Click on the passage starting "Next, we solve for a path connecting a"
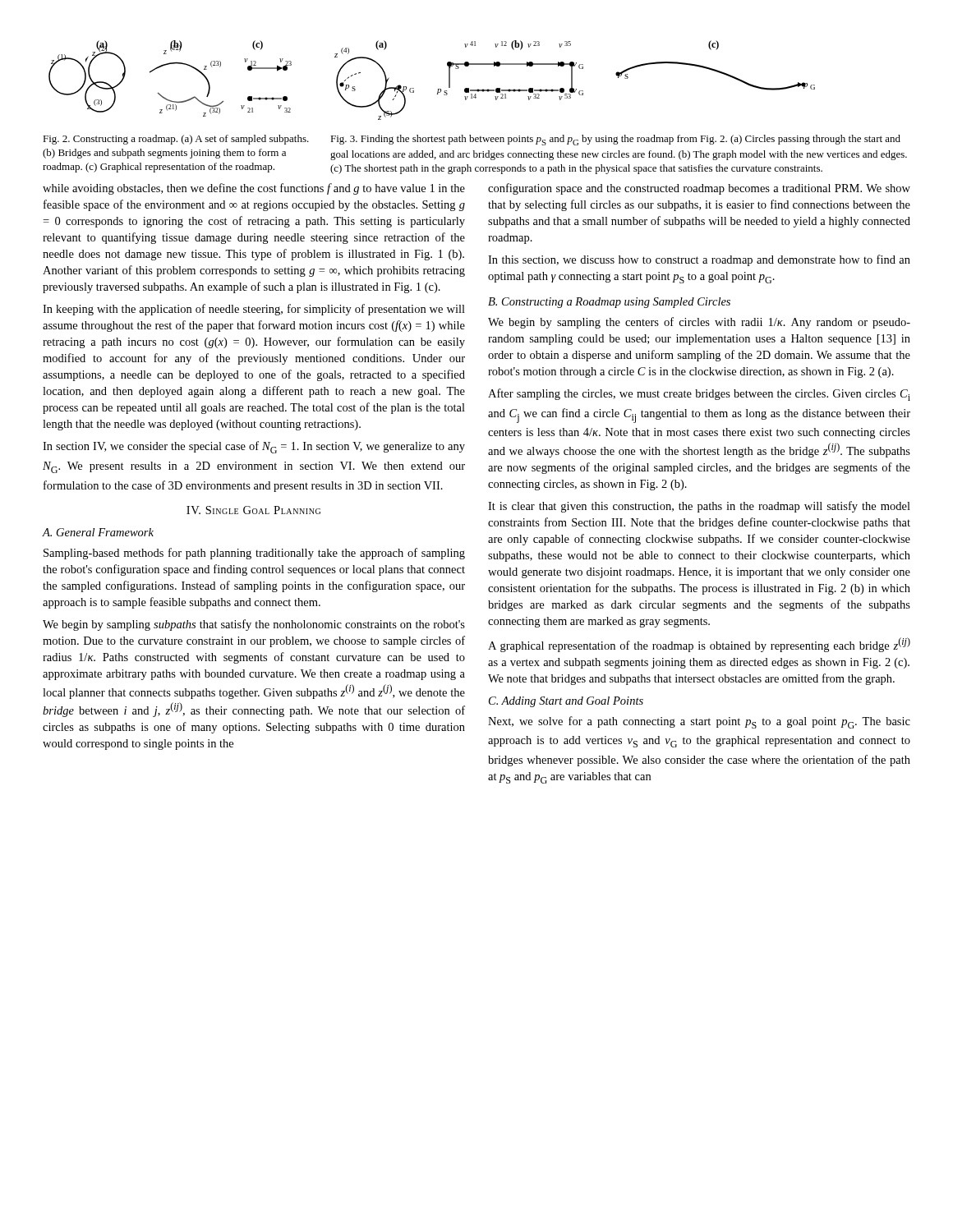 point(699,750)
